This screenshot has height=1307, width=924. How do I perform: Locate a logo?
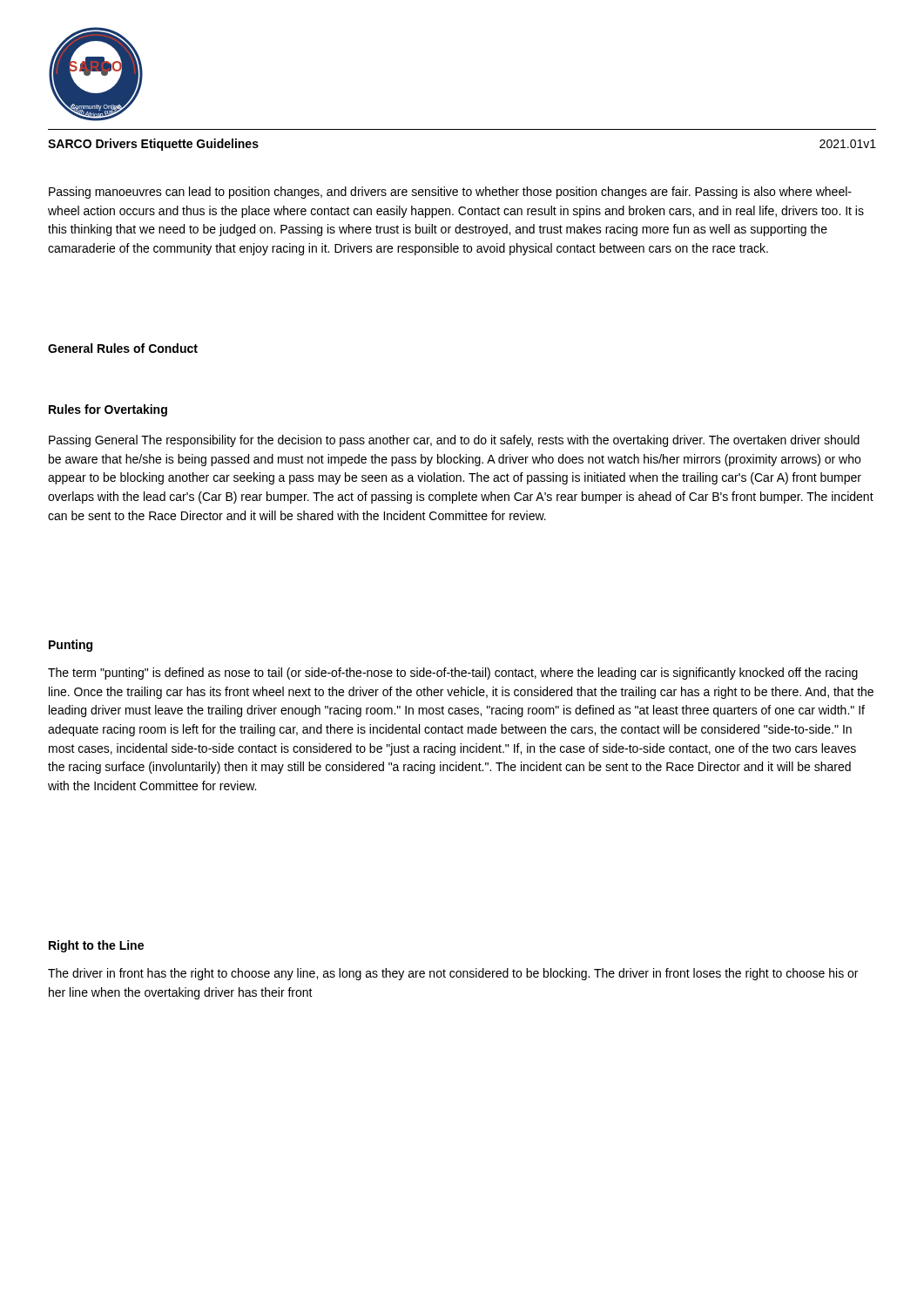(x=96, y=75)
